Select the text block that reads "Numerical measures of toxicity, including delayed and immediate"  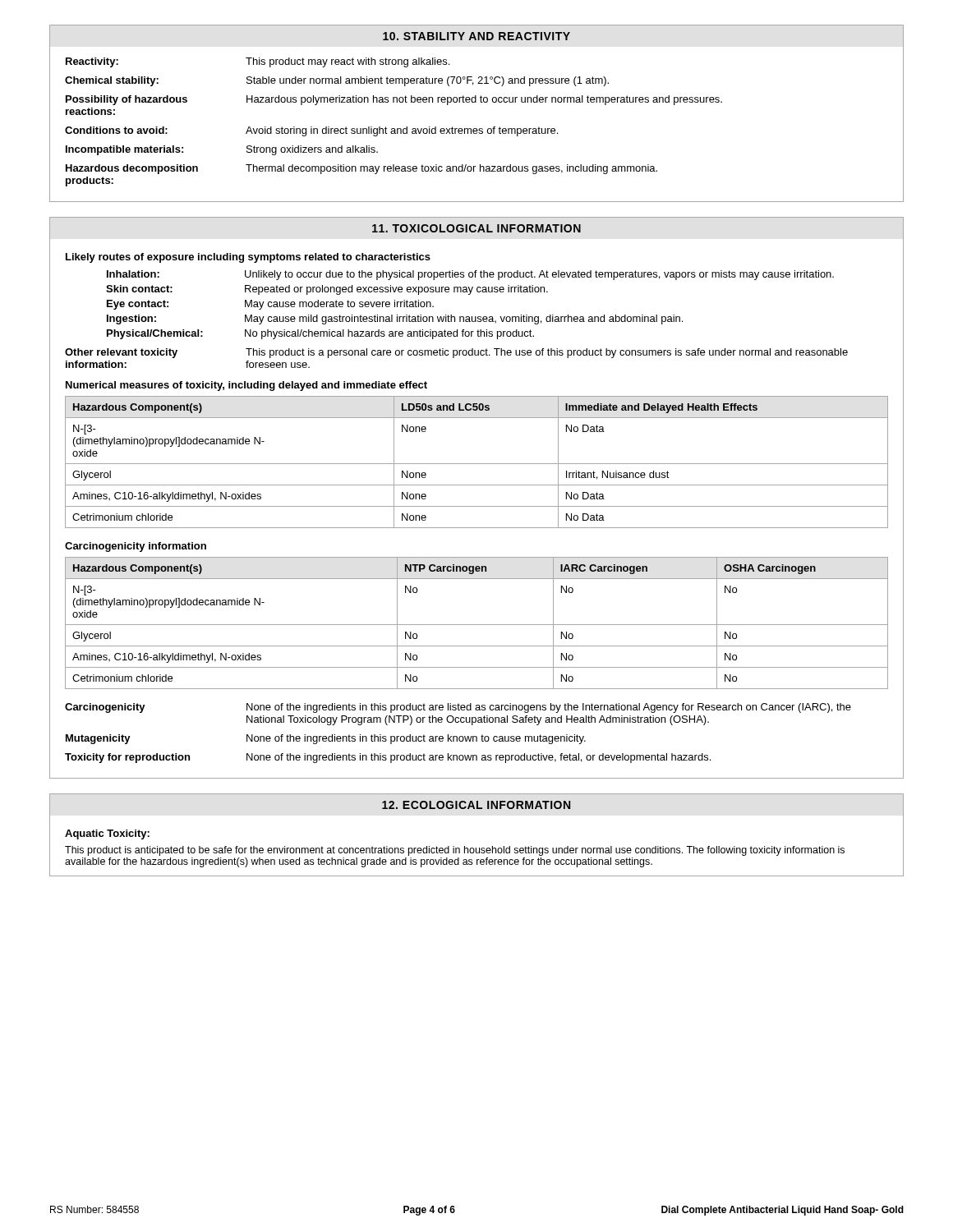(246, 385)
